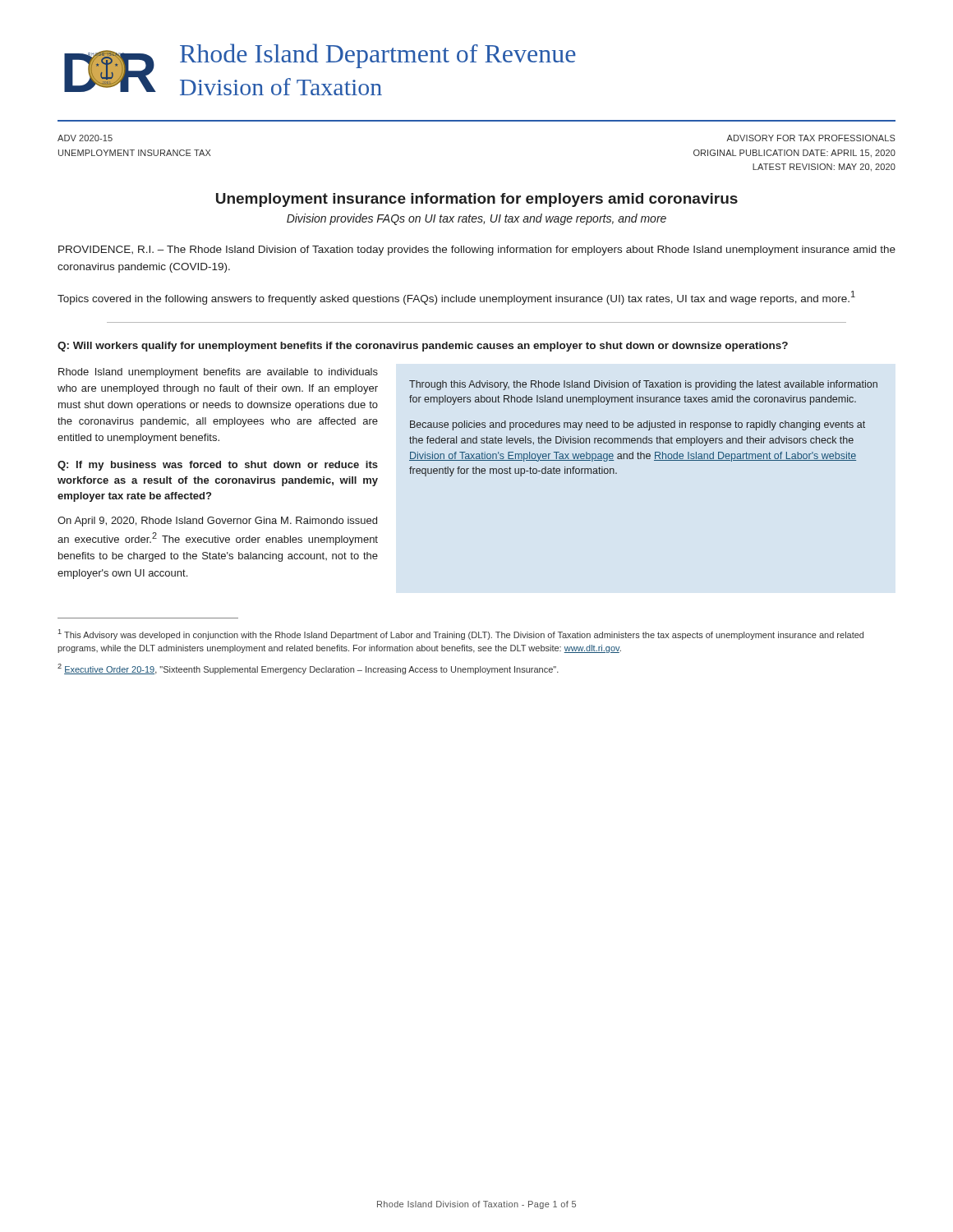
Task: Click on the block starting "Q: If my business"
Action: coord(218,480)
